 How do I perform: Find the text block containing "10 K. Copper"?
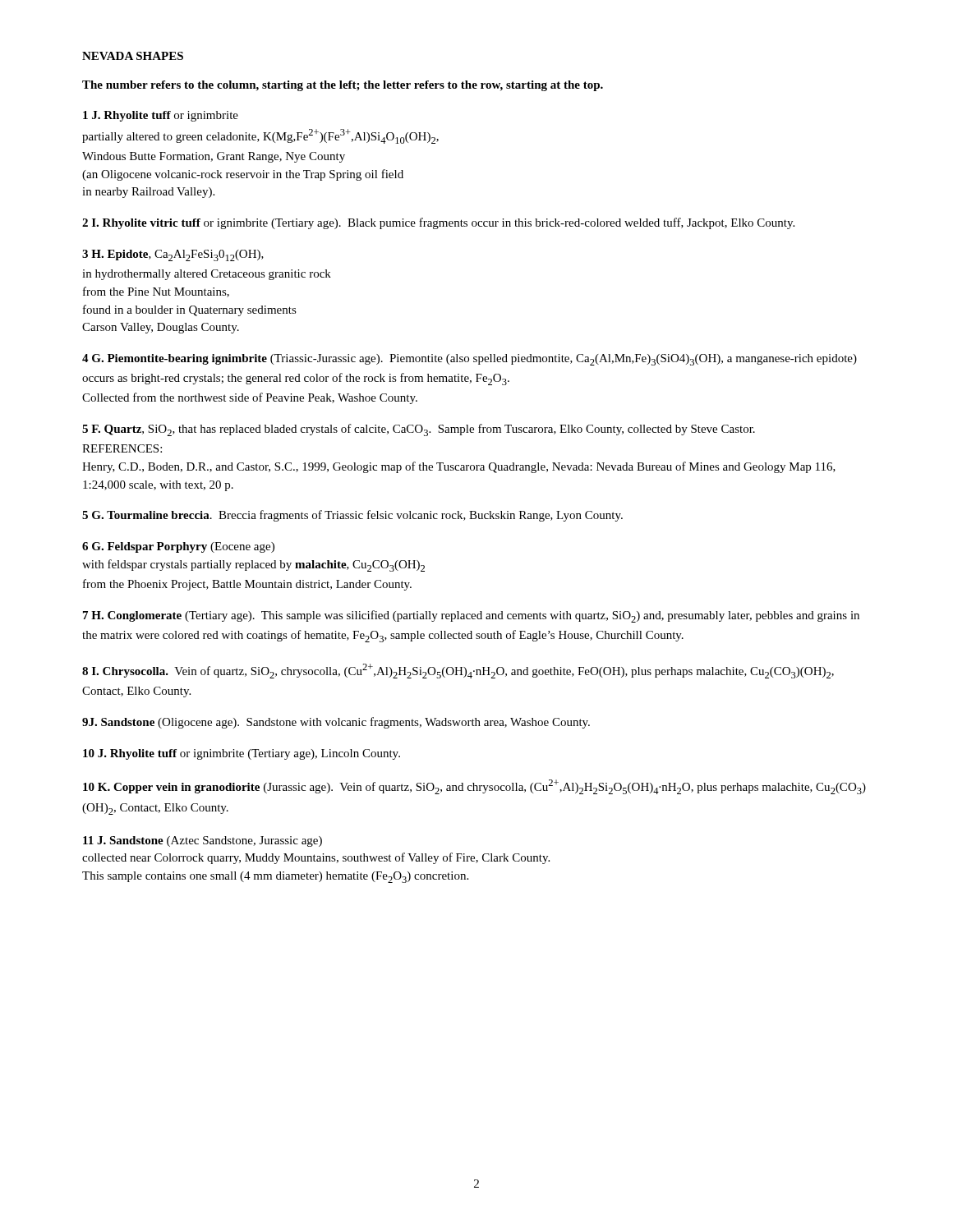pyautogui.click(x=476, y=797)
